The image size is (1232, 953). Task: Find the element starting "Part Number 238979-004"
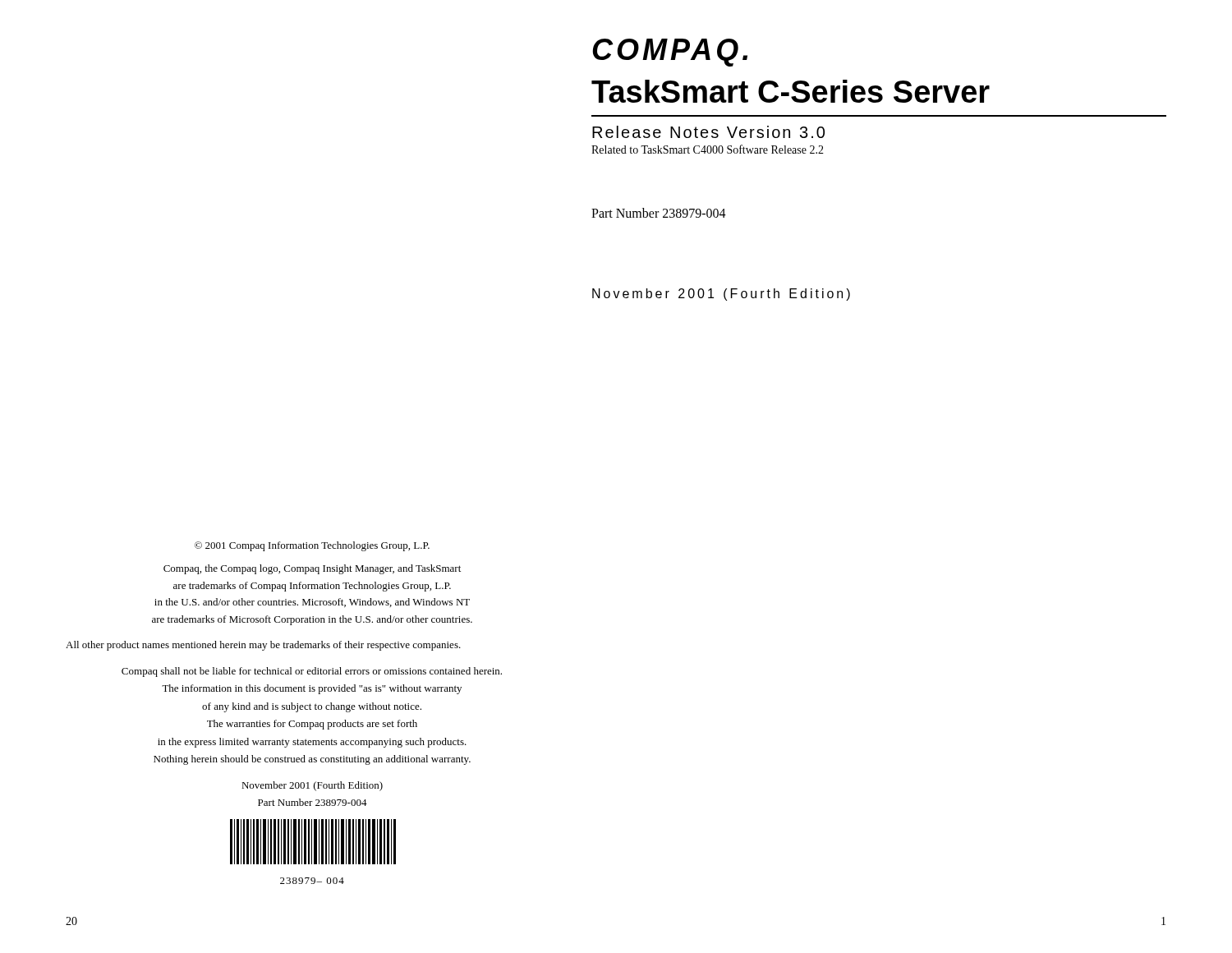pos(659,213)
